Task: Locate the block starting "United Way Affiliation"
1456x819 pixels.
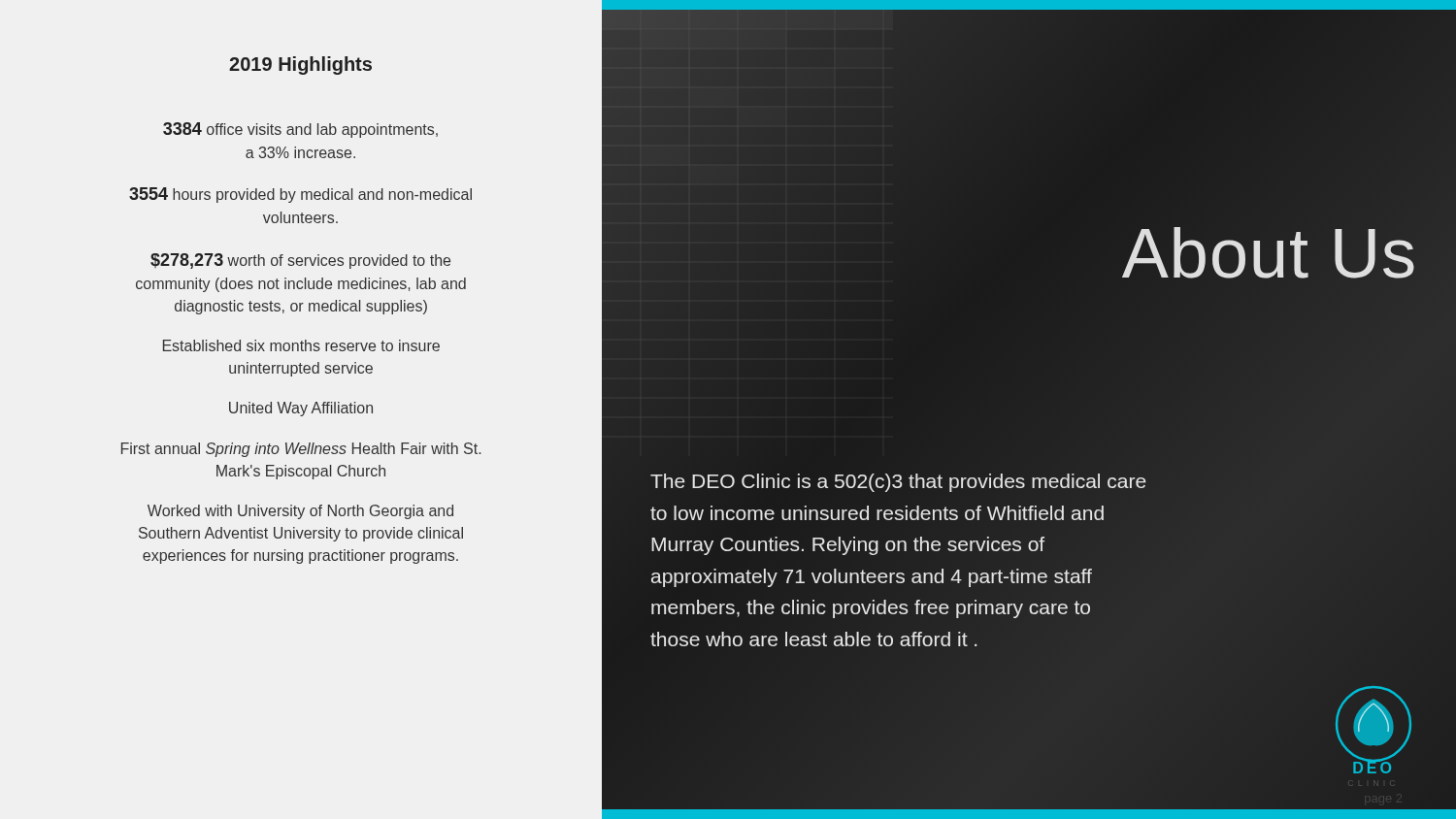Action: (301, 408)
